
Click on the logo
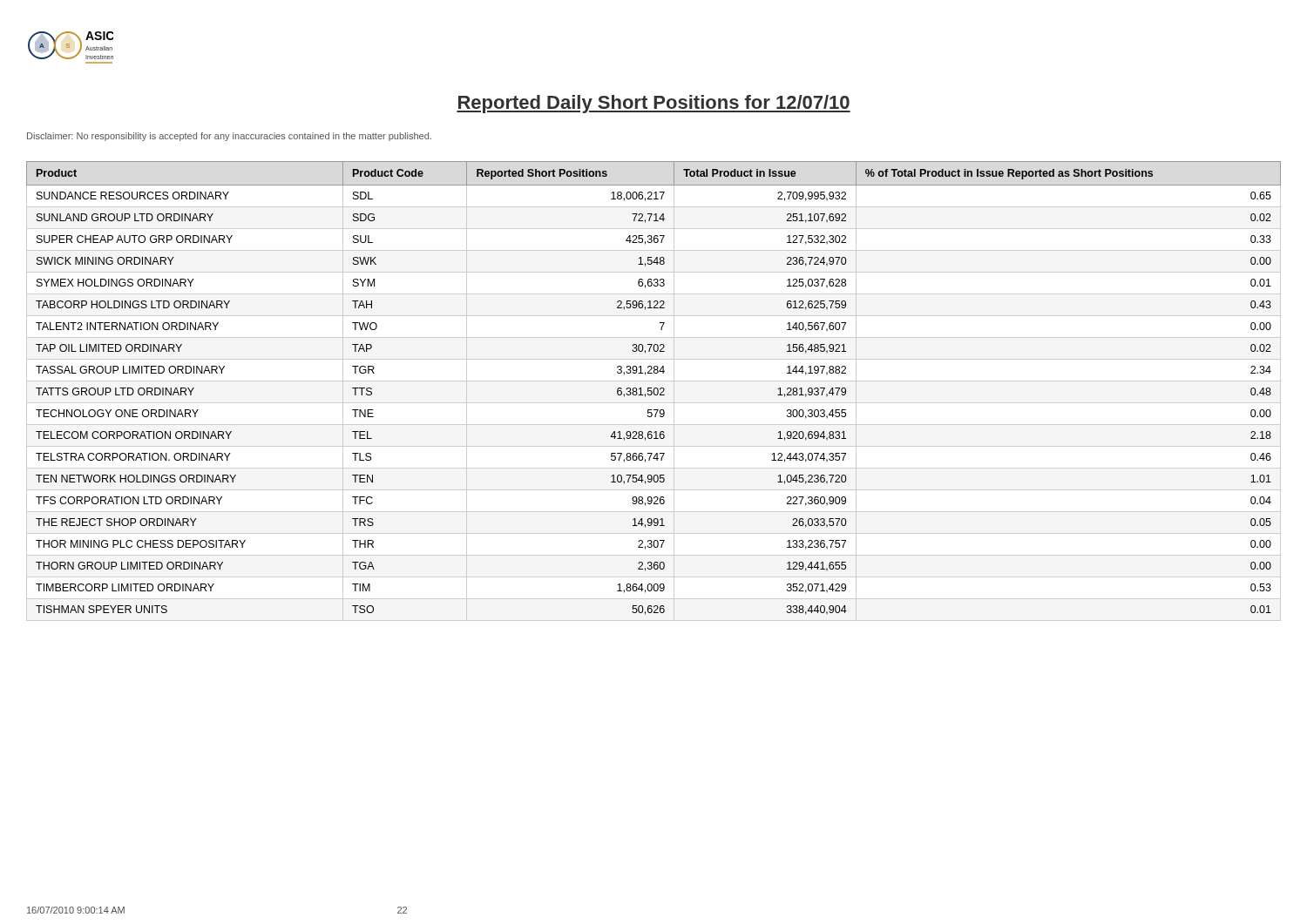pyautogui.click(x=70, y=46)
